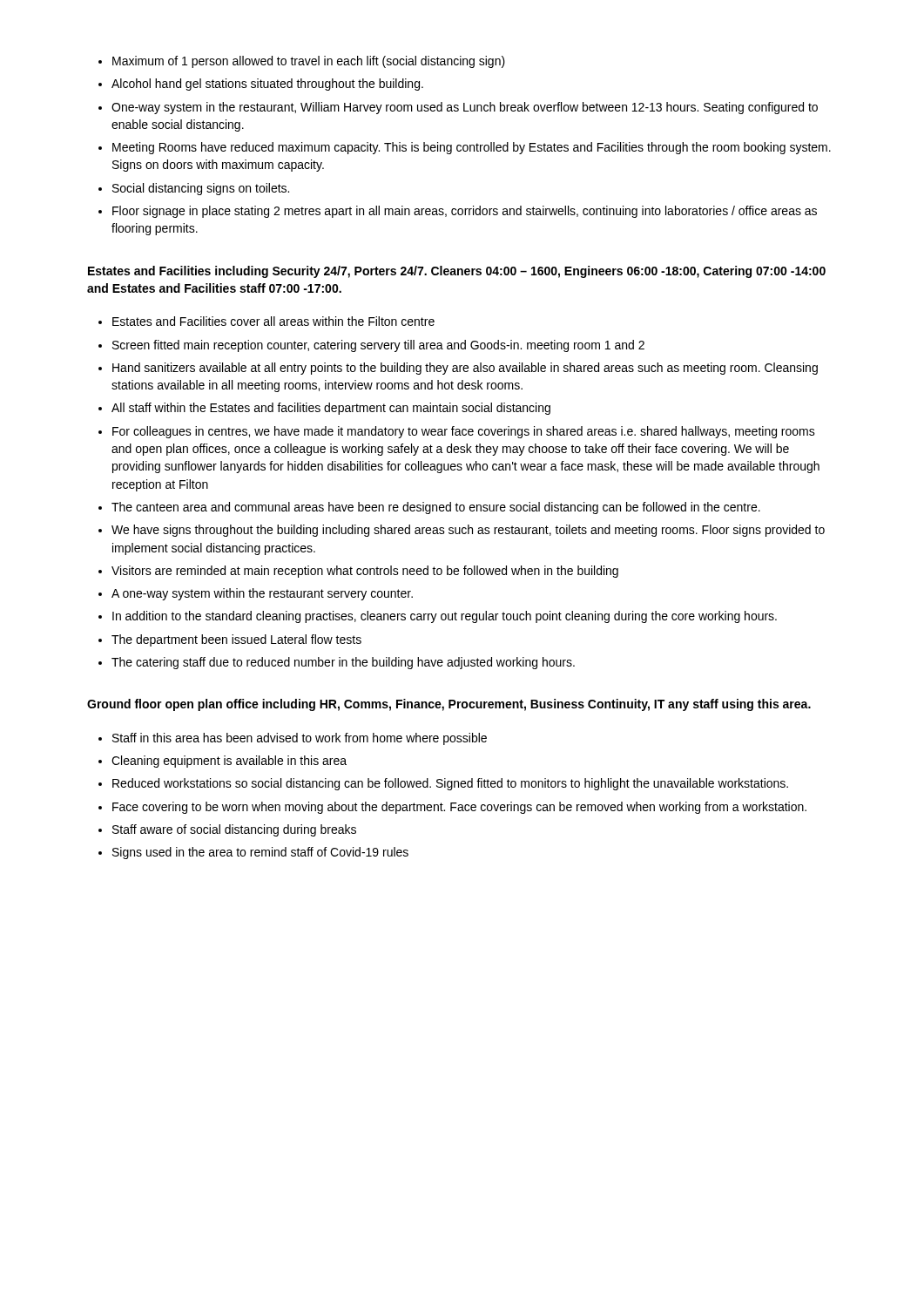Select the list item with the text "The catering staff"

(343, 662)
